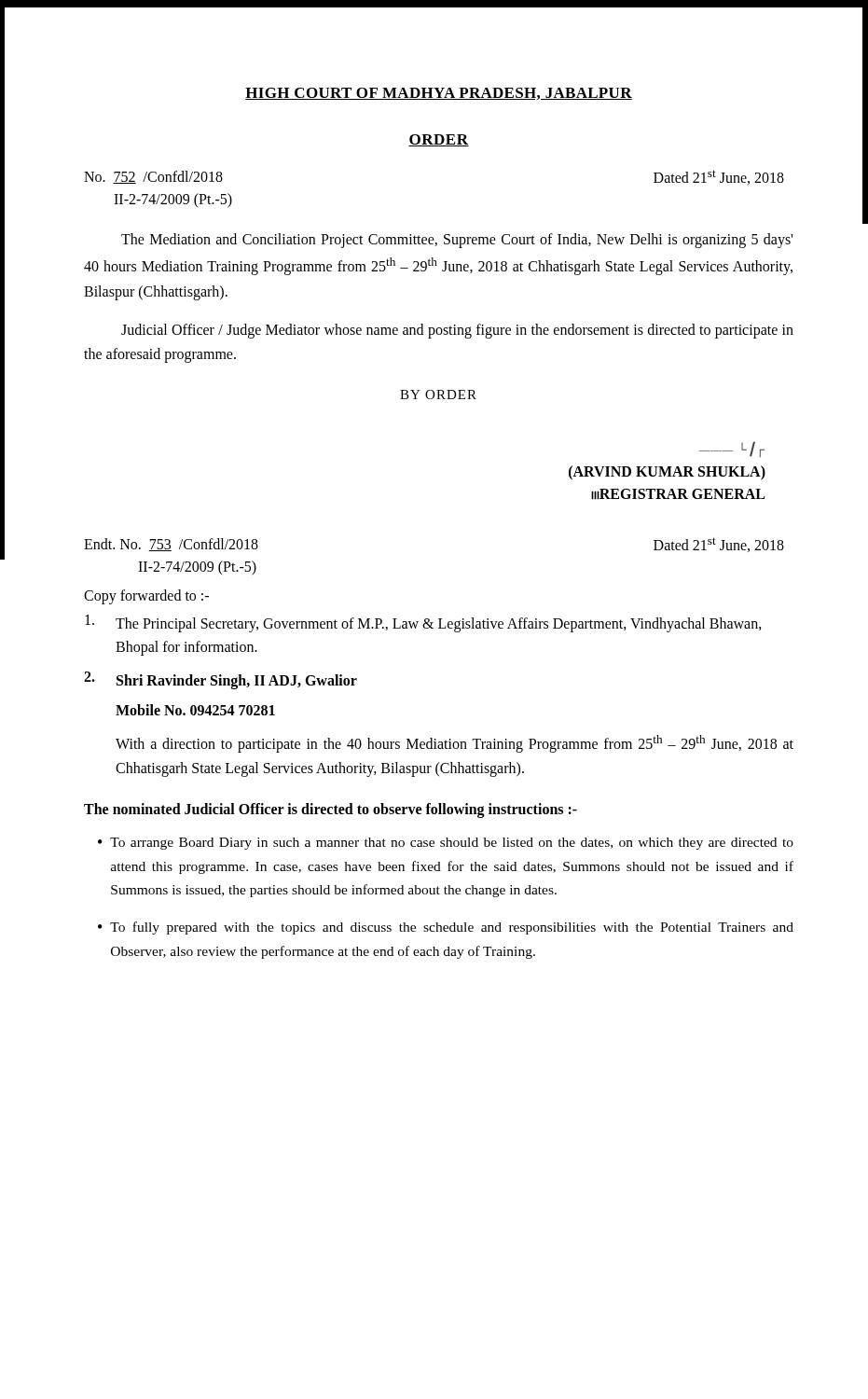Select the passage starting "——— └┃┌ (ARVIND KUMAR"

point(732,449)
